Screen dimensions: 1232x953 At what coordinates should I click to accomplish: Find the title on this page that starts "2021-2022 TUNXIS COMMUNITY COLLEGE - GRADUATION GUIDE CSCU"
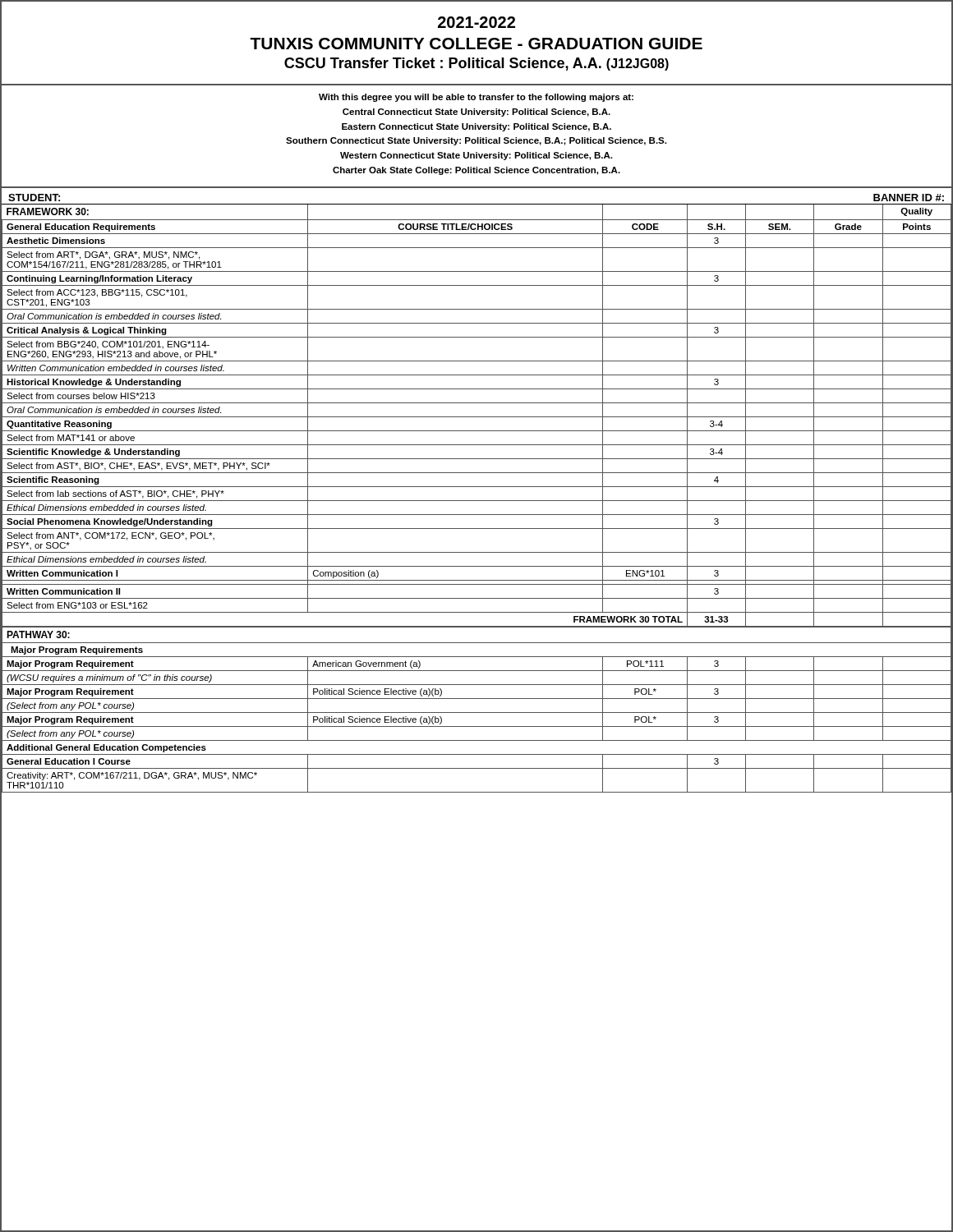(x=476, y=43)
